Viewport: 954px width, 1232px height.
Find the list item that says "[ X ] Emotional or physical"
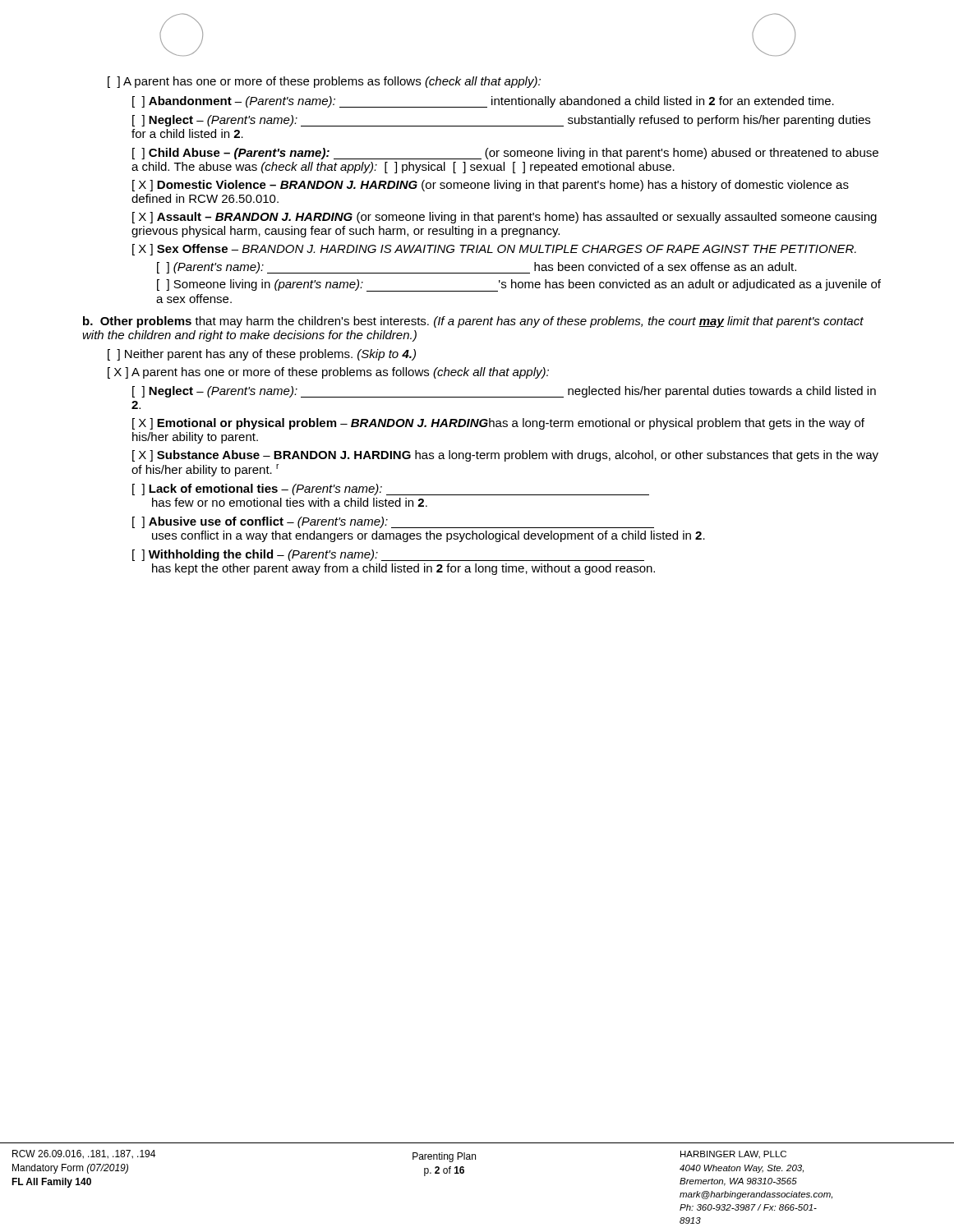click(498, 430)
